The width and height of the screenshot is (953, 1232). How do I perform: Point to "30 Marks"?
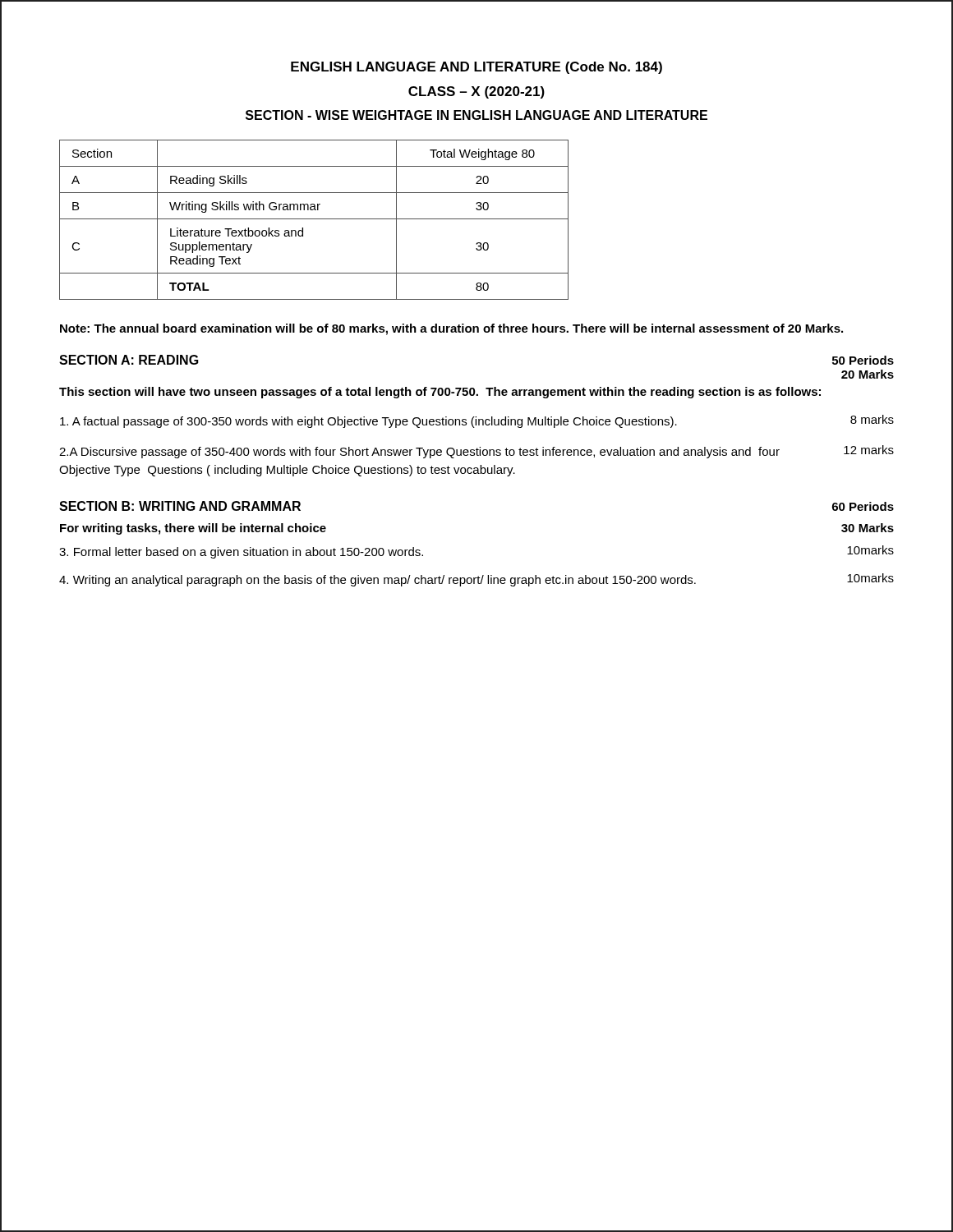pyautogui.click(x=867, y=527)
